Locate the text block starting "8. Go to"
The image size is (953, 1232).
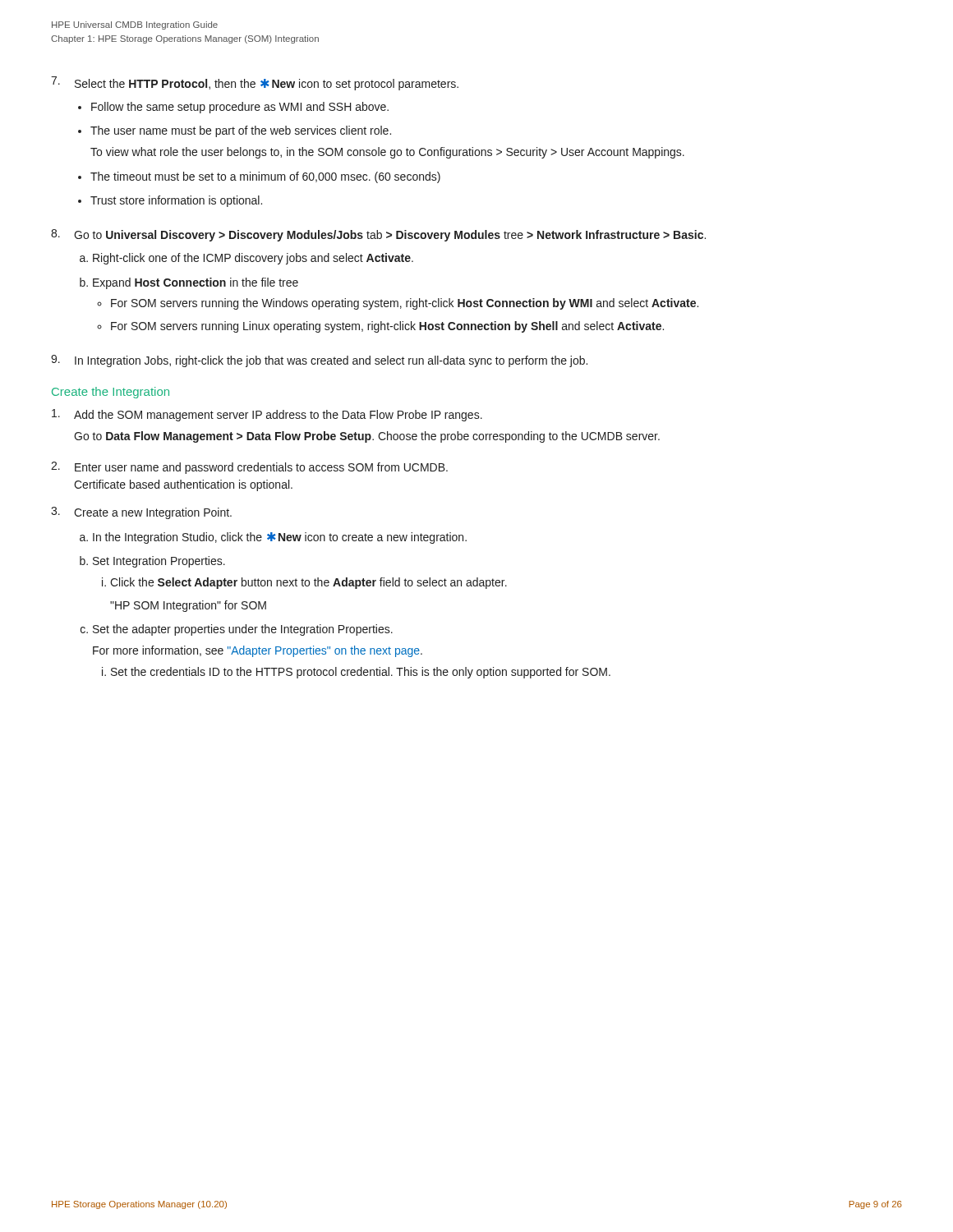pos(378,235)
